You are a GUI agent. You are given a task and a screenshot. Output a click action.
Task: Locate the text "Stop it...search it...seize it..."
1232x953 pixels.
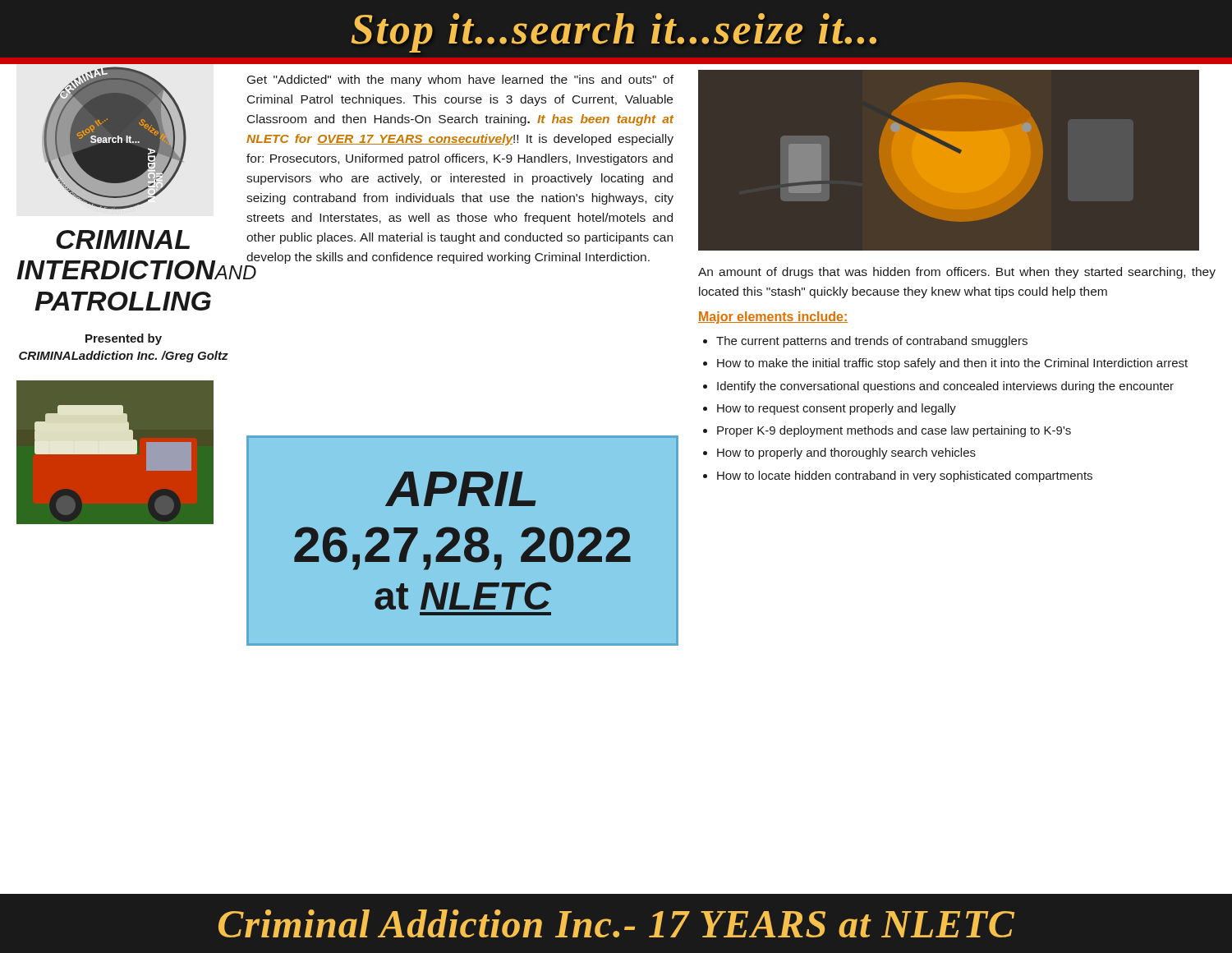[x=616, y=29]
